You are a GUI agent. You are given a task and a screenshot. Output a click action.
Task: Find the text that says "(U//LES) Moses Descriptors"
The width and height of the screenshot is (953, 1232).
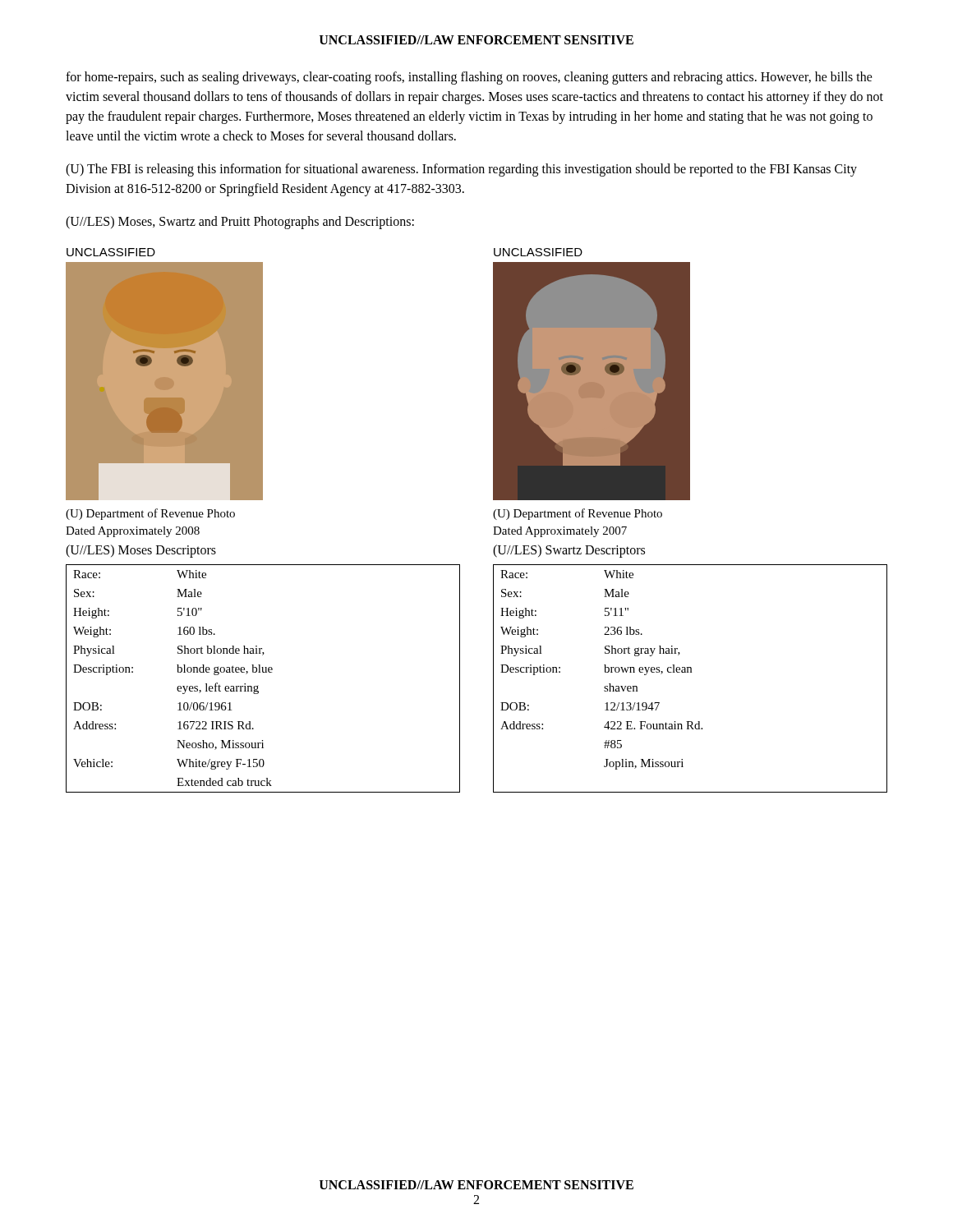point(141,550)
